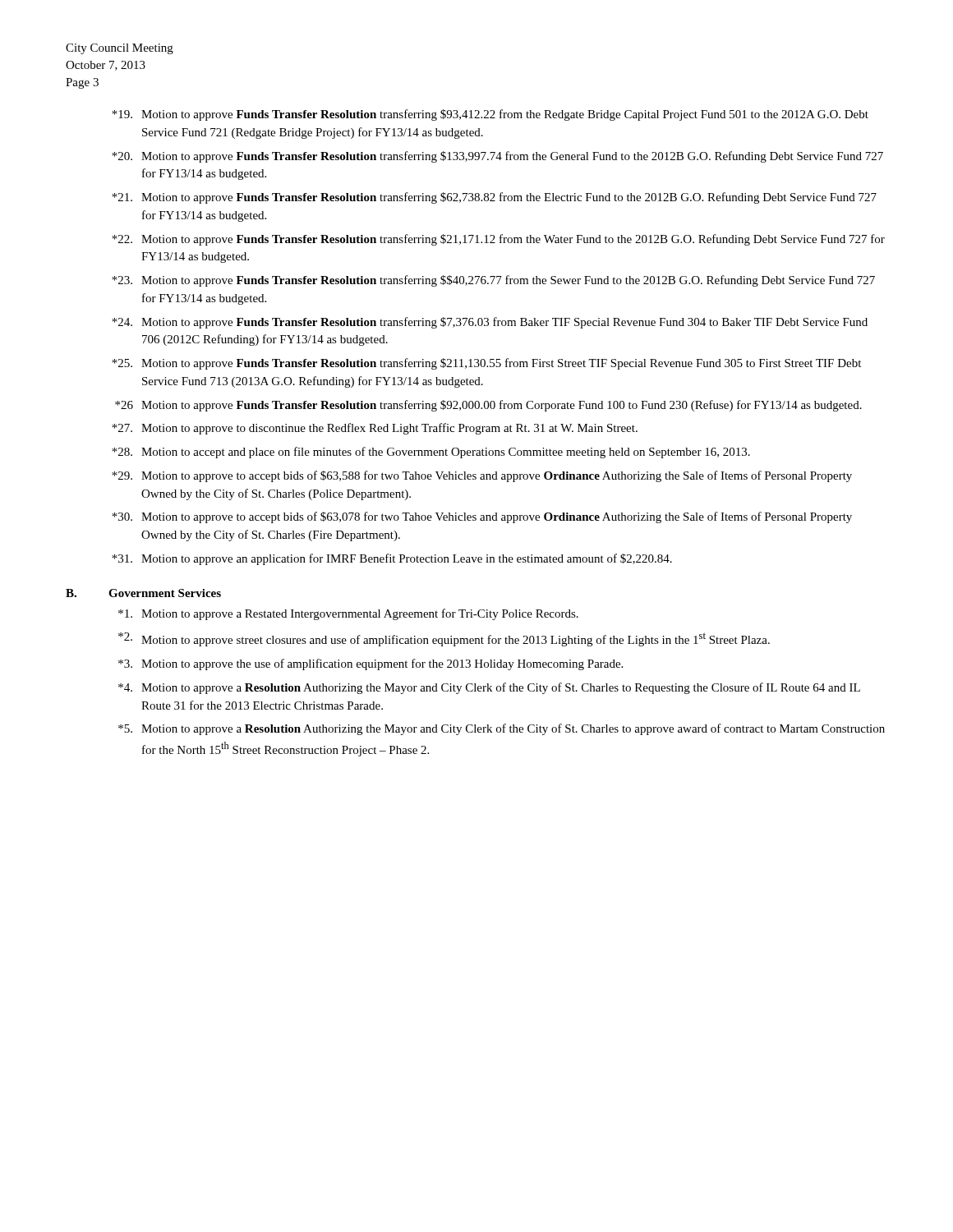Image resolution: width=953 pixels, height=1232 pixels.
Task: Click the passage that begins "*4. Motion to approve a Resolution Authorizing the"
Action: 489,697
